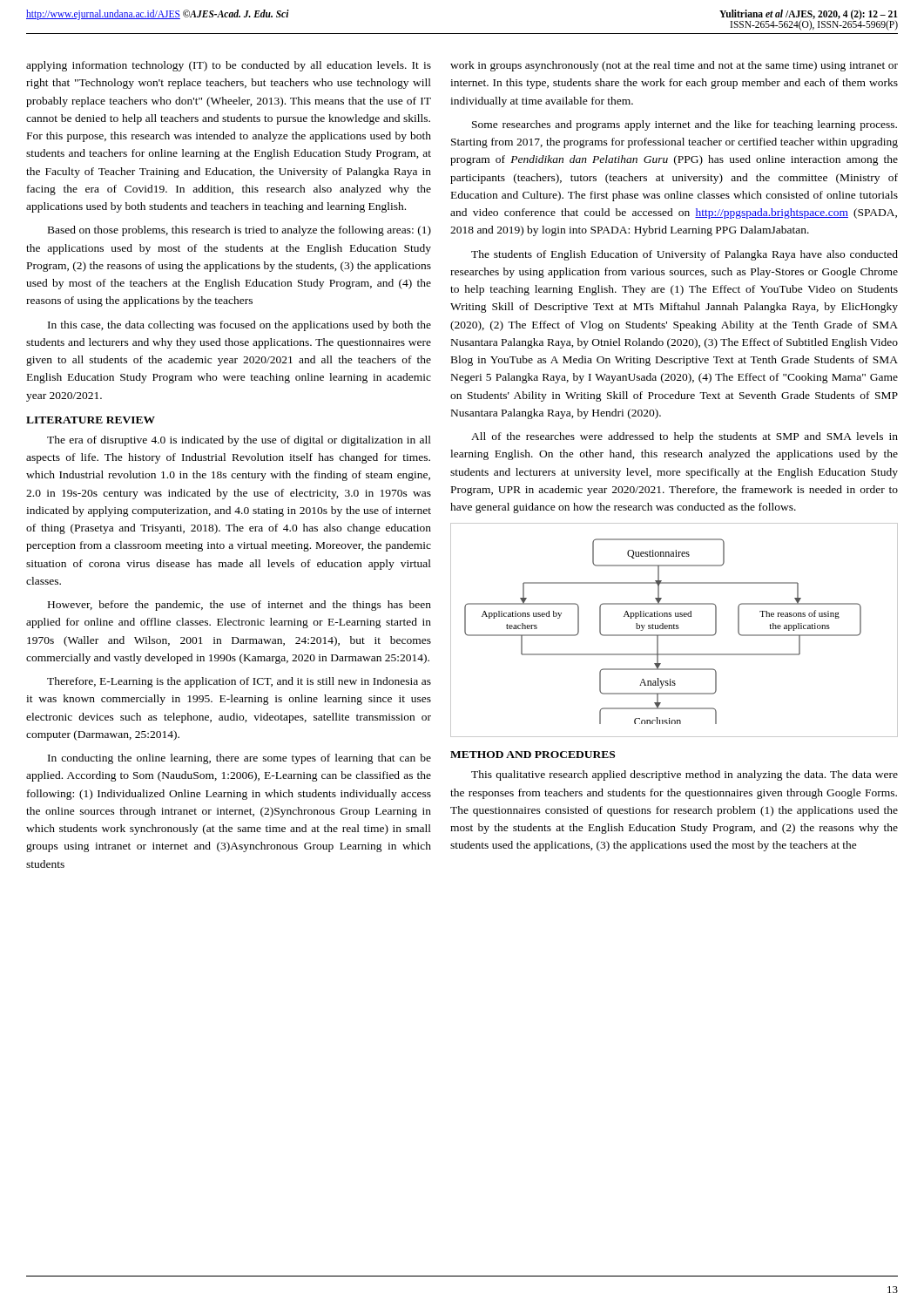Click the passage that begins "In conducting the online learning,"
The width and height of the screenshot is (924, 1307).
pos(229,811)
